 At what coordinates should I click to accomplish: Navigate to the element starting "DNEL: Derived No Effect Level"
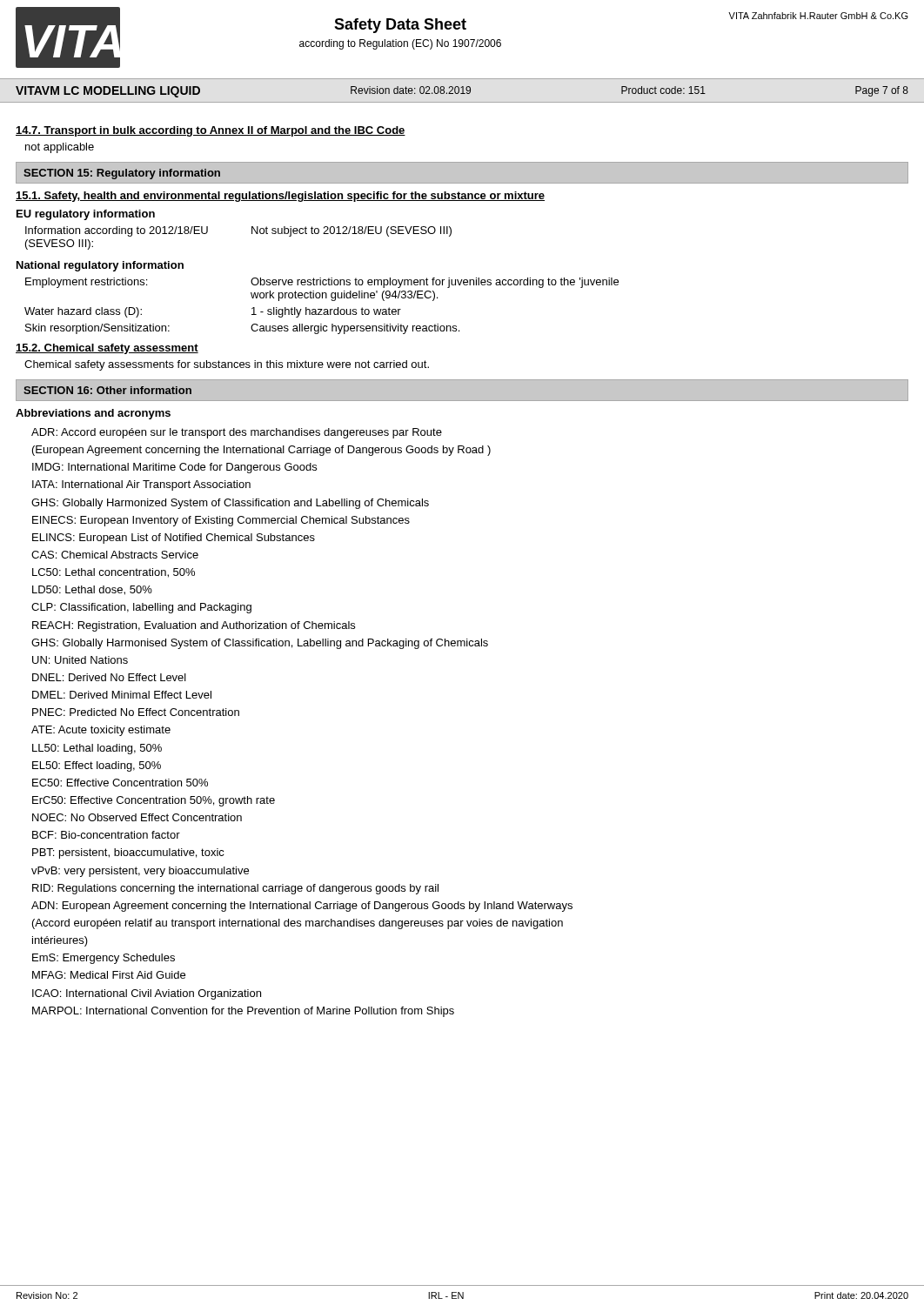click(109, 677)
